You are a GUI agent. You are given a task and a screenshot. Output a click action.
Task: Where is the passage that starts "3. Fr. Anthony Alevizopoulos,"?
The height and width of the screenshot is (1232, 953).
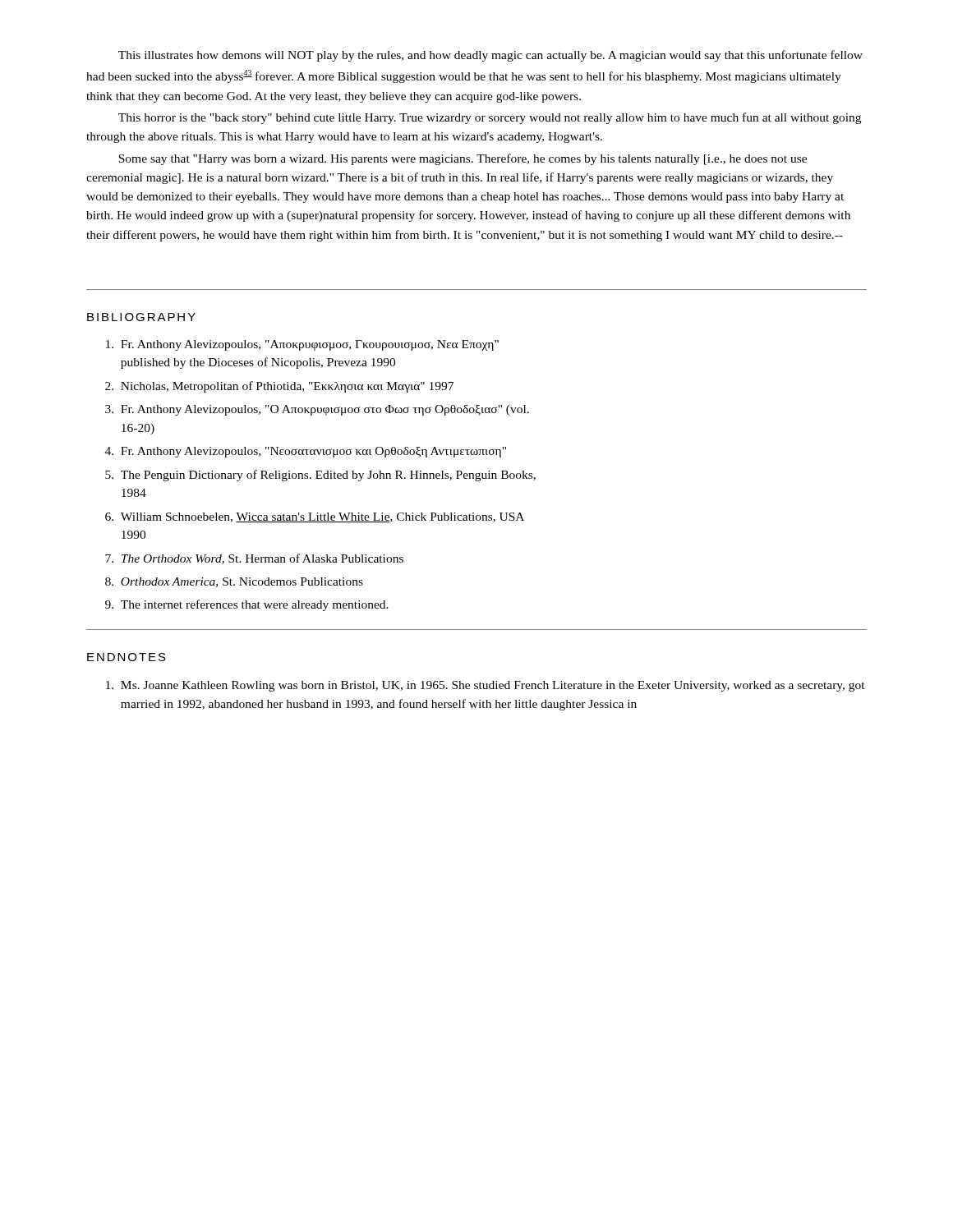pyautogui.click(x=476, y=419)
